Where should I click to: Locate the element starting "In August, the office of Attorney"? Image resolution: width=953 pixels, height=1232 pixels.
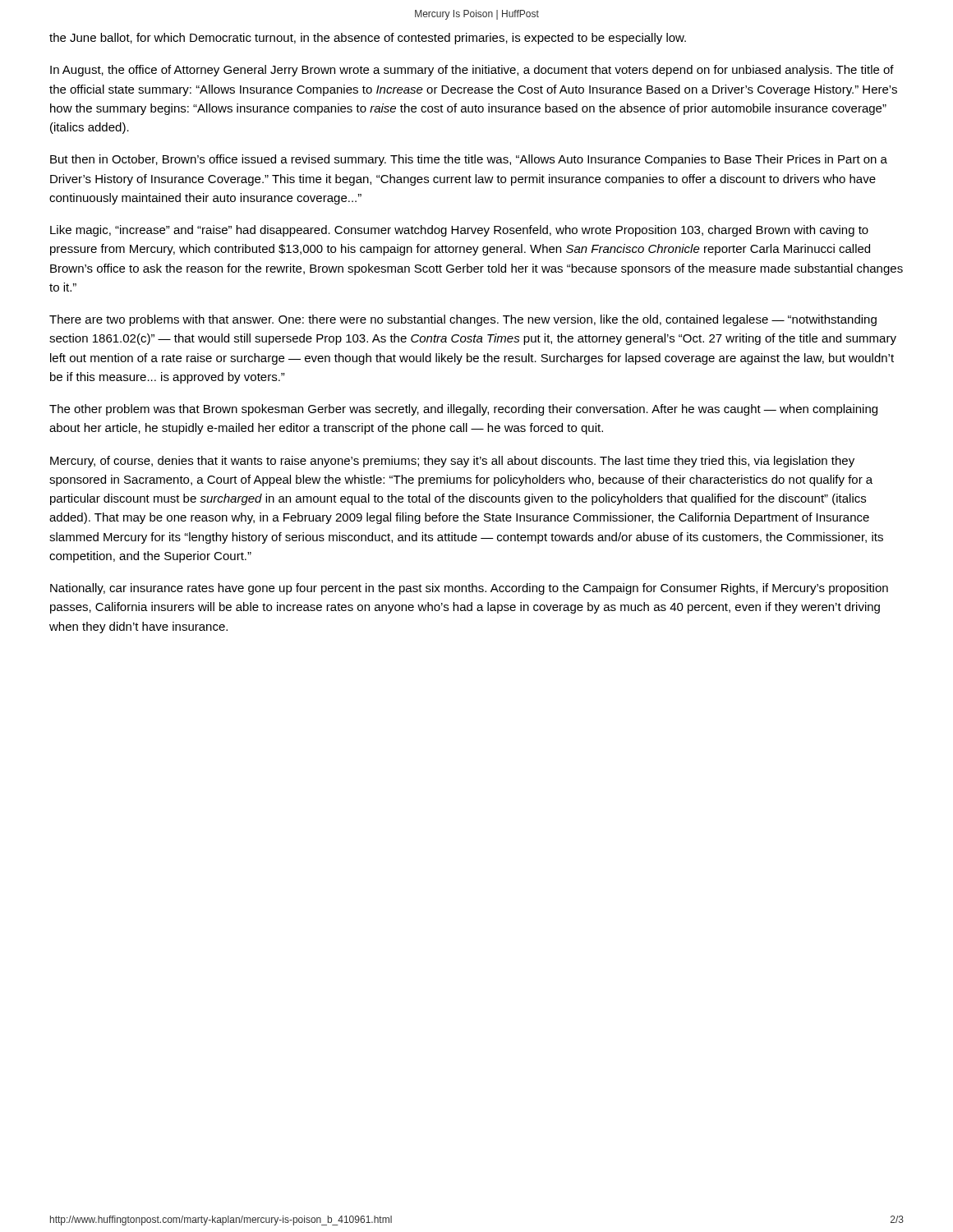[x=476, y=98]
